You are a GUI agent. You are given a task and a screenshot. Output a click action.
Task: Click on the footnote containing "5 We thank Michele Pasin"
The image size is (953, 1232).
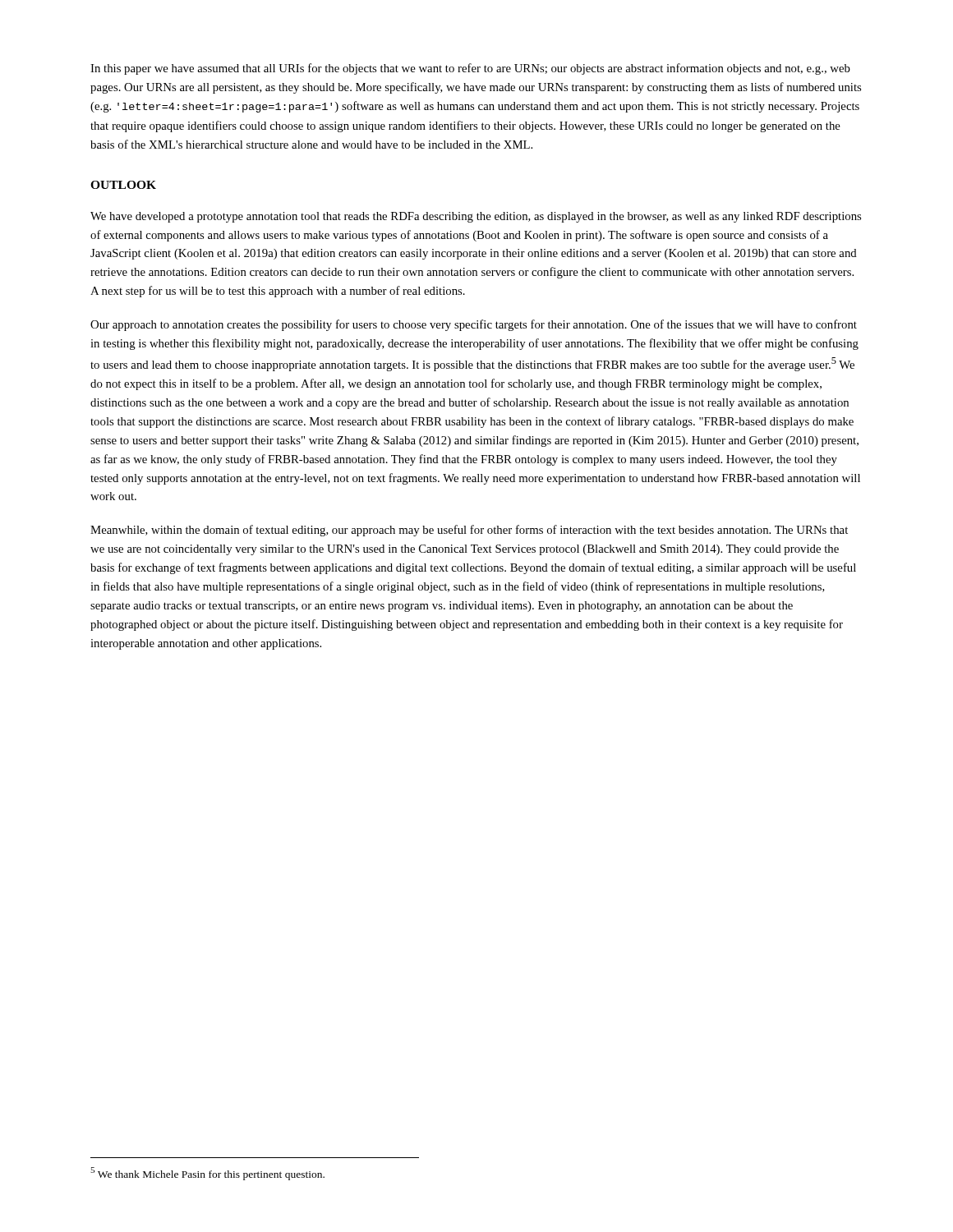pos(208,1172)
